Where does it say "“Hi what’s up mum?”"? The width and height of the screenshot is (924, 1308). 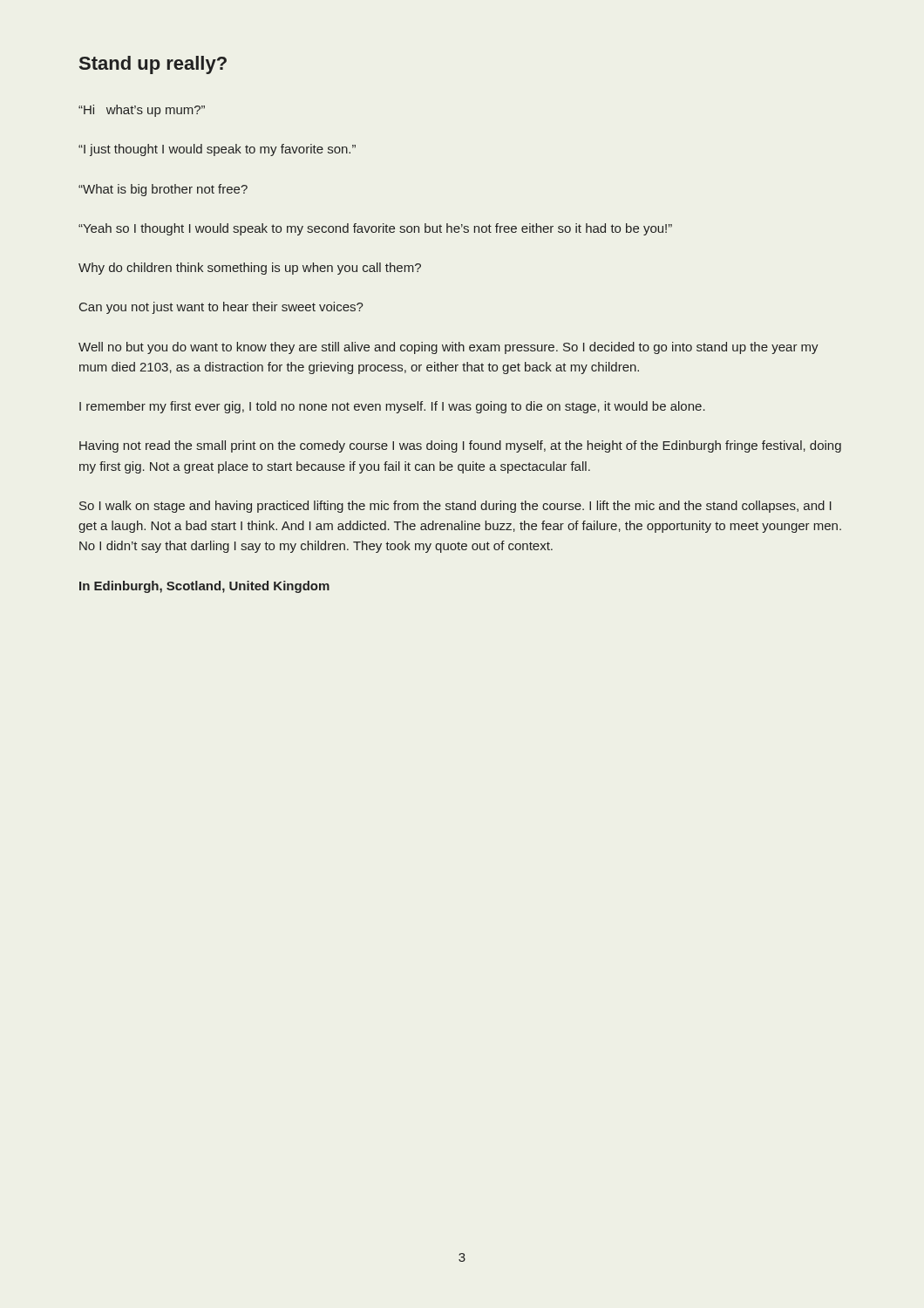(x=142, y=111)
